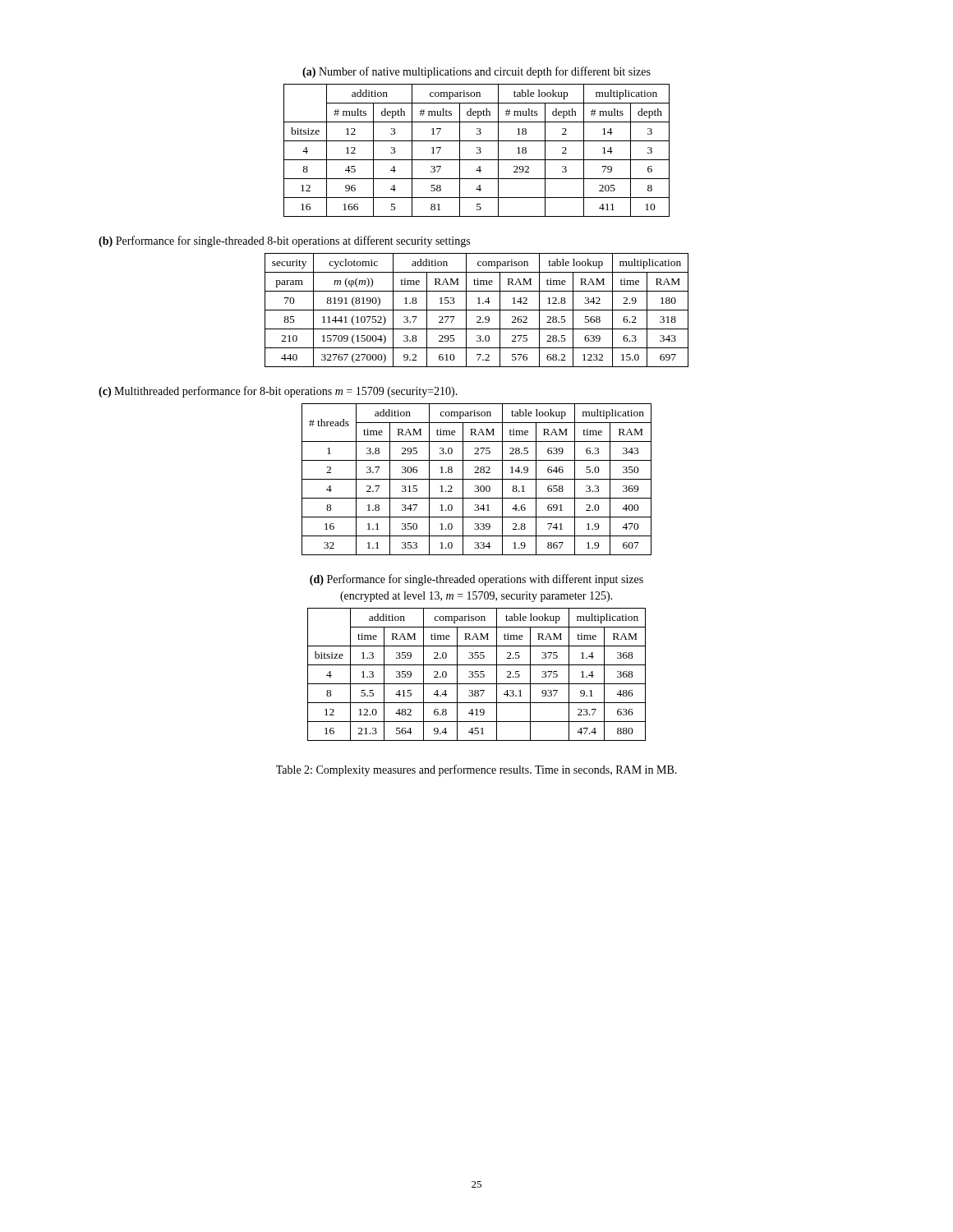Point to the text starting "(b) Performance for single-threaded 8-bit operations at"
Screen dimensions: 1232x953
click(x=285, y=241)
